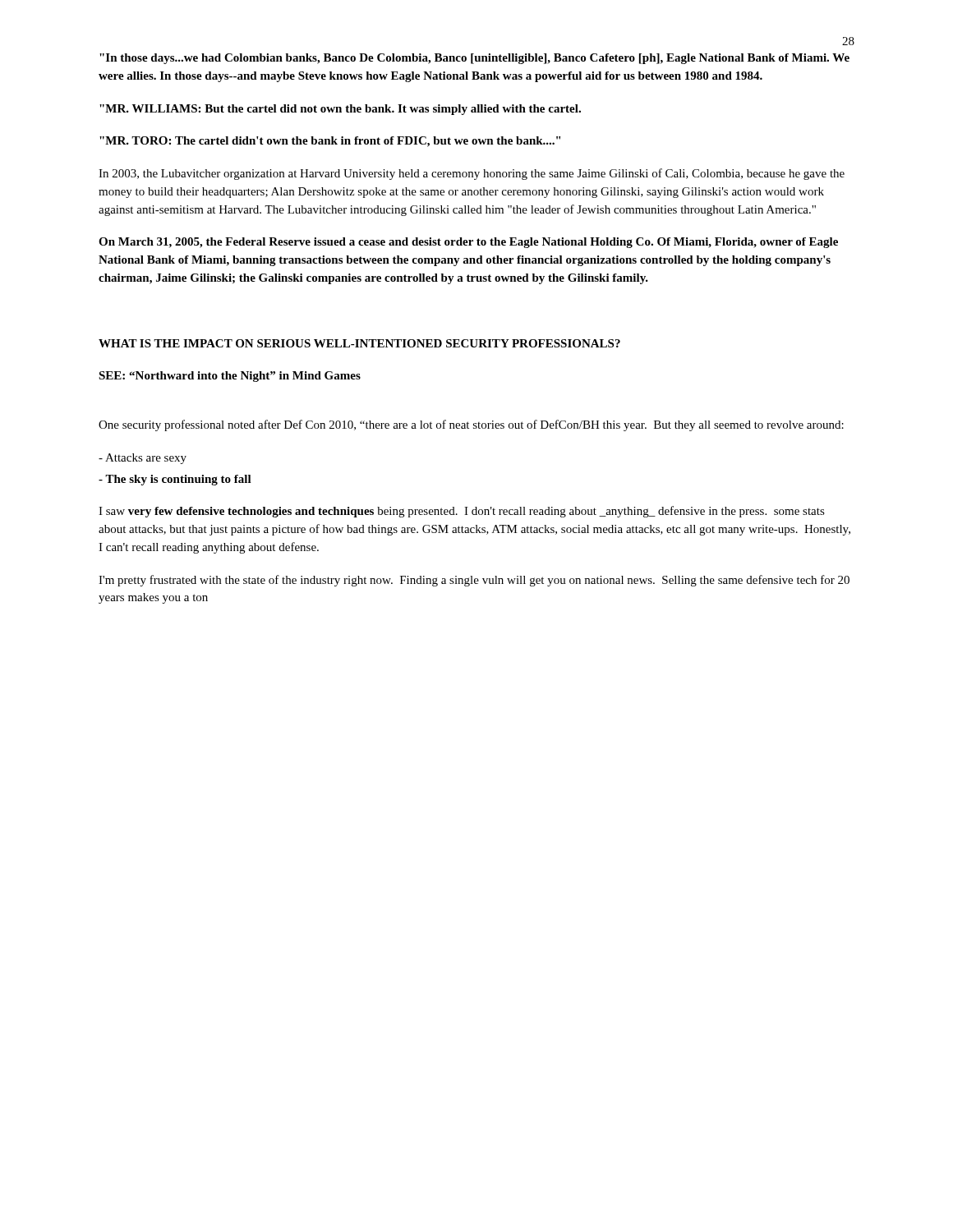Click on the text block containing "I'm pretty frustrated with the"
Screen dimensions: 1232x953
(x=474, y=588)
